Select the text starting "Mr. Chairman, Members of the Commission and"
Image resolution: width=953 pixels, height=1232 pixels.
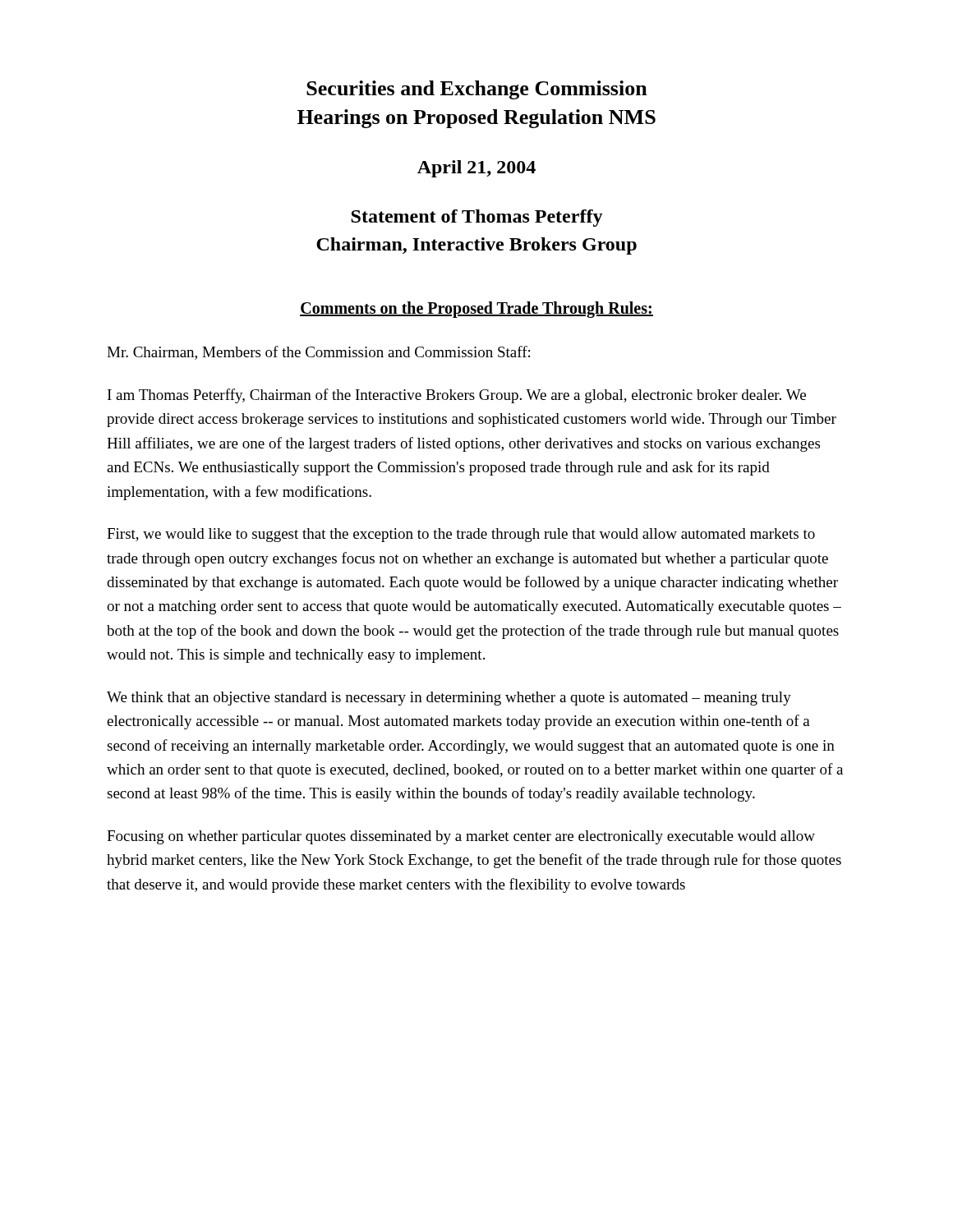319,352
